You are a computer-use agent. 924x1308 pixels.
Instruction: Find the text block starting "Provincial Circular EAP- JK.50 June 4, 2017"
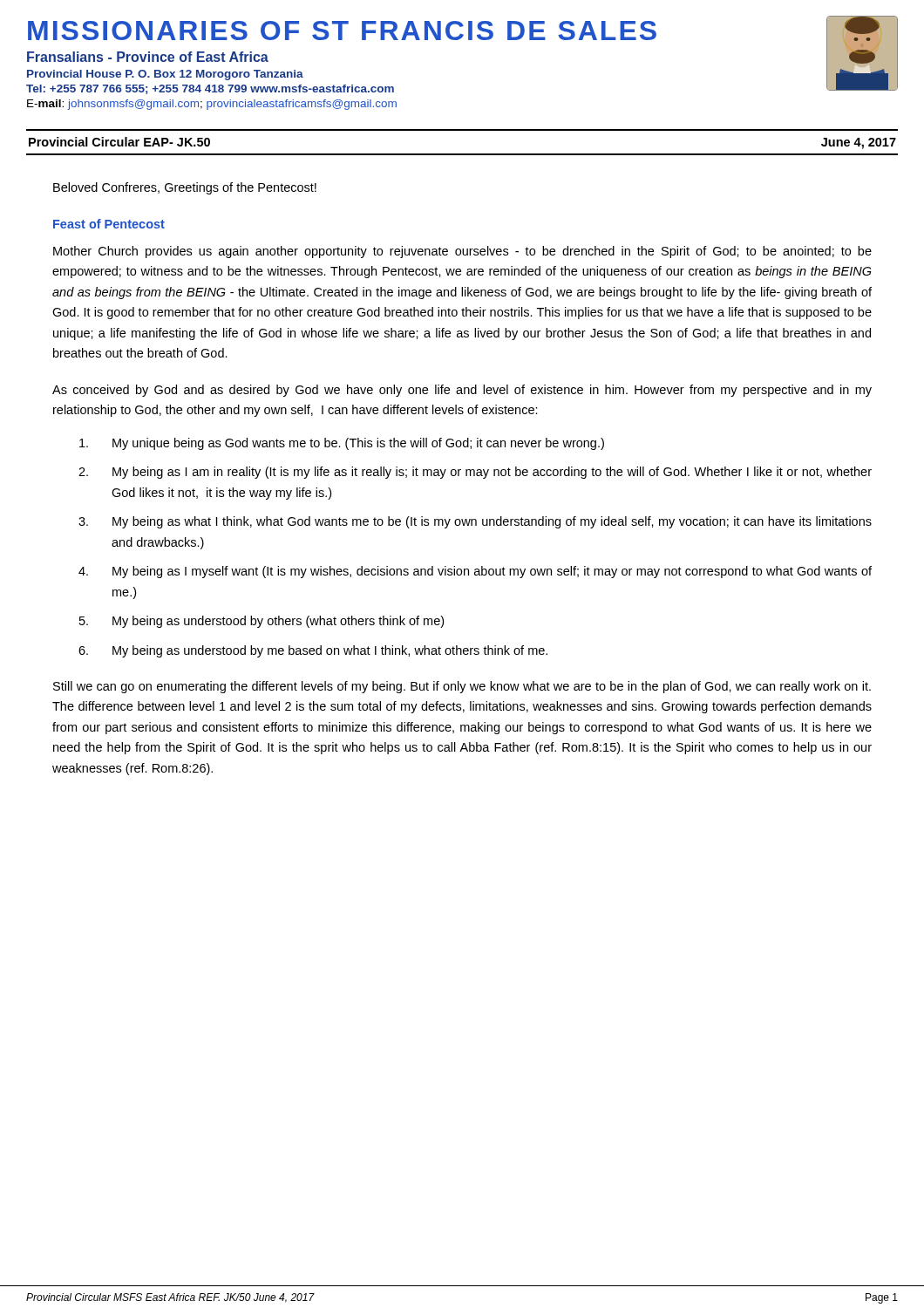click(462, 142)
